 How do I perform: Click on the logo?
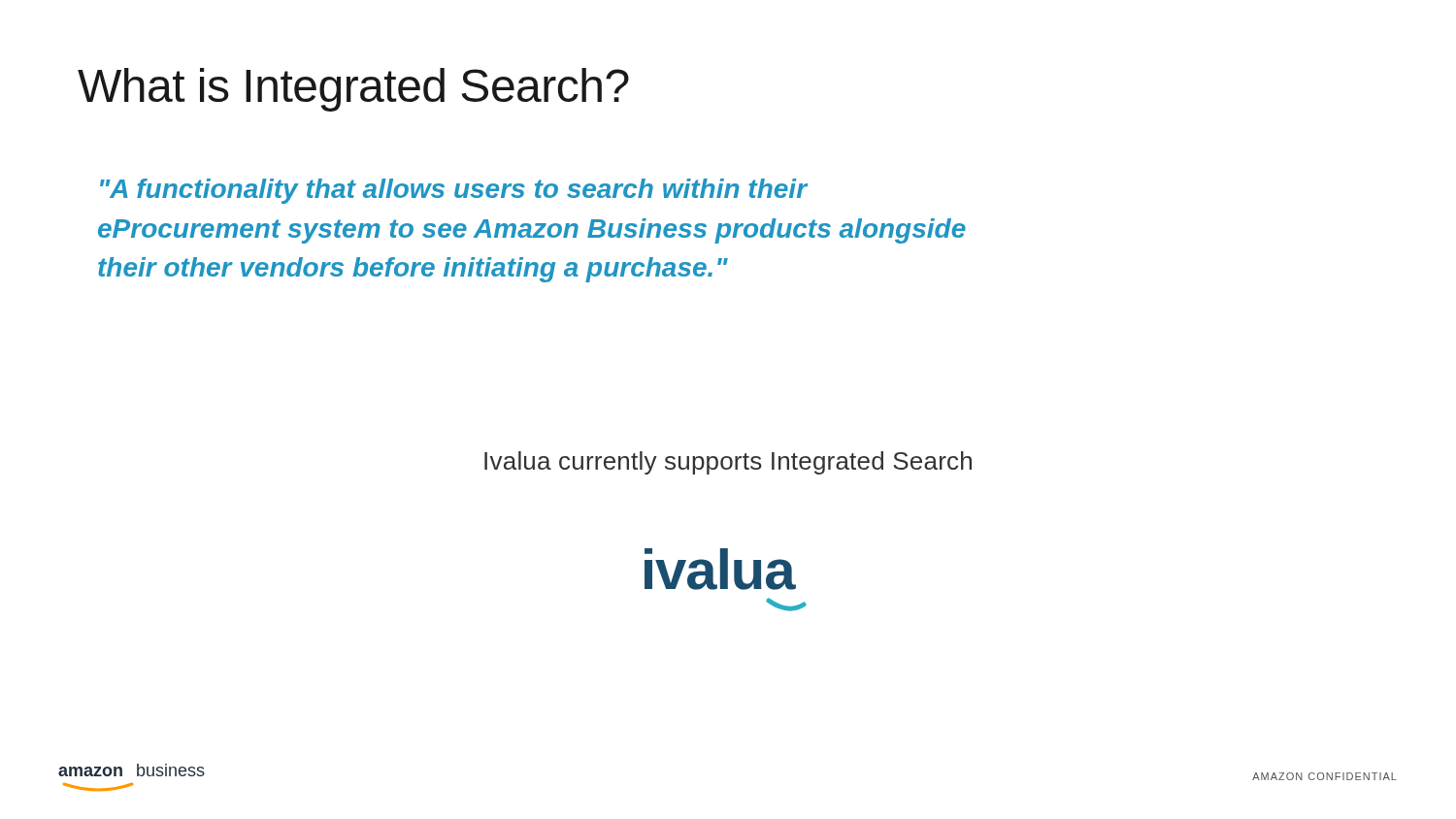728,574
